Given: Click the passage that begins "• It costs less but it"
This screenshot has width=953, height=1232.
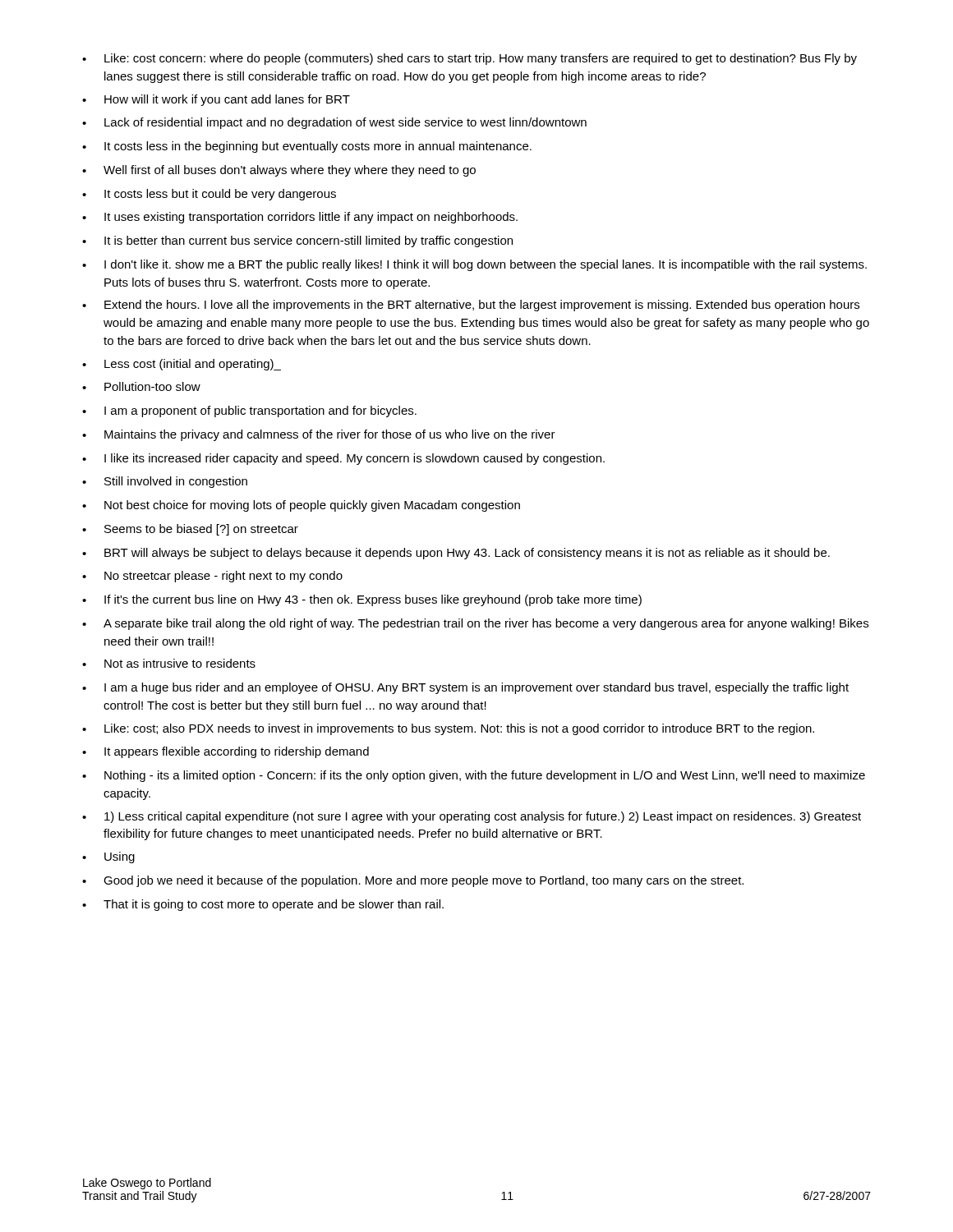Looking at the screenshot, I should [x=209, y=195].
